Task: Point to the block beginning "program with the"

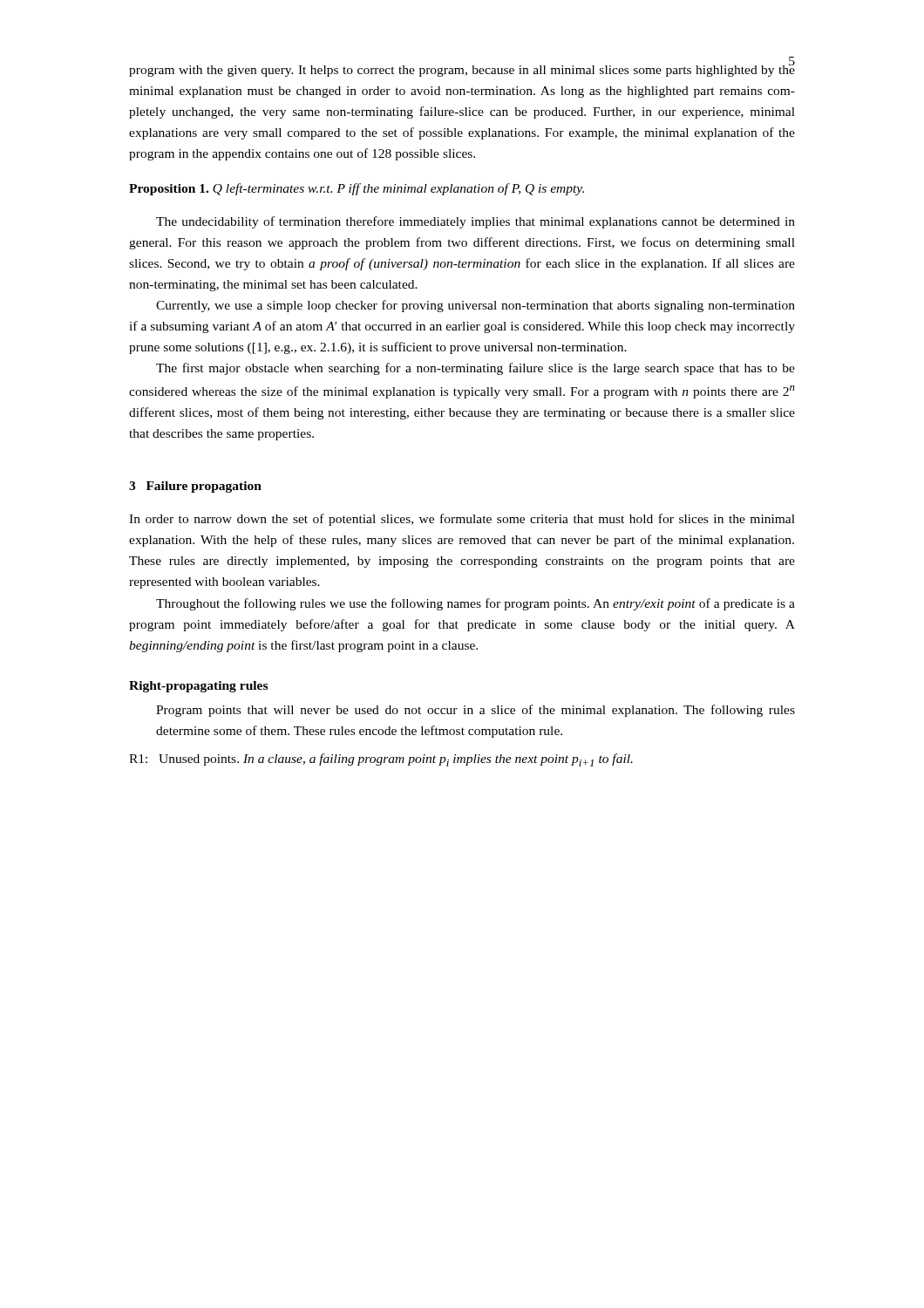Action: point(462,112)
